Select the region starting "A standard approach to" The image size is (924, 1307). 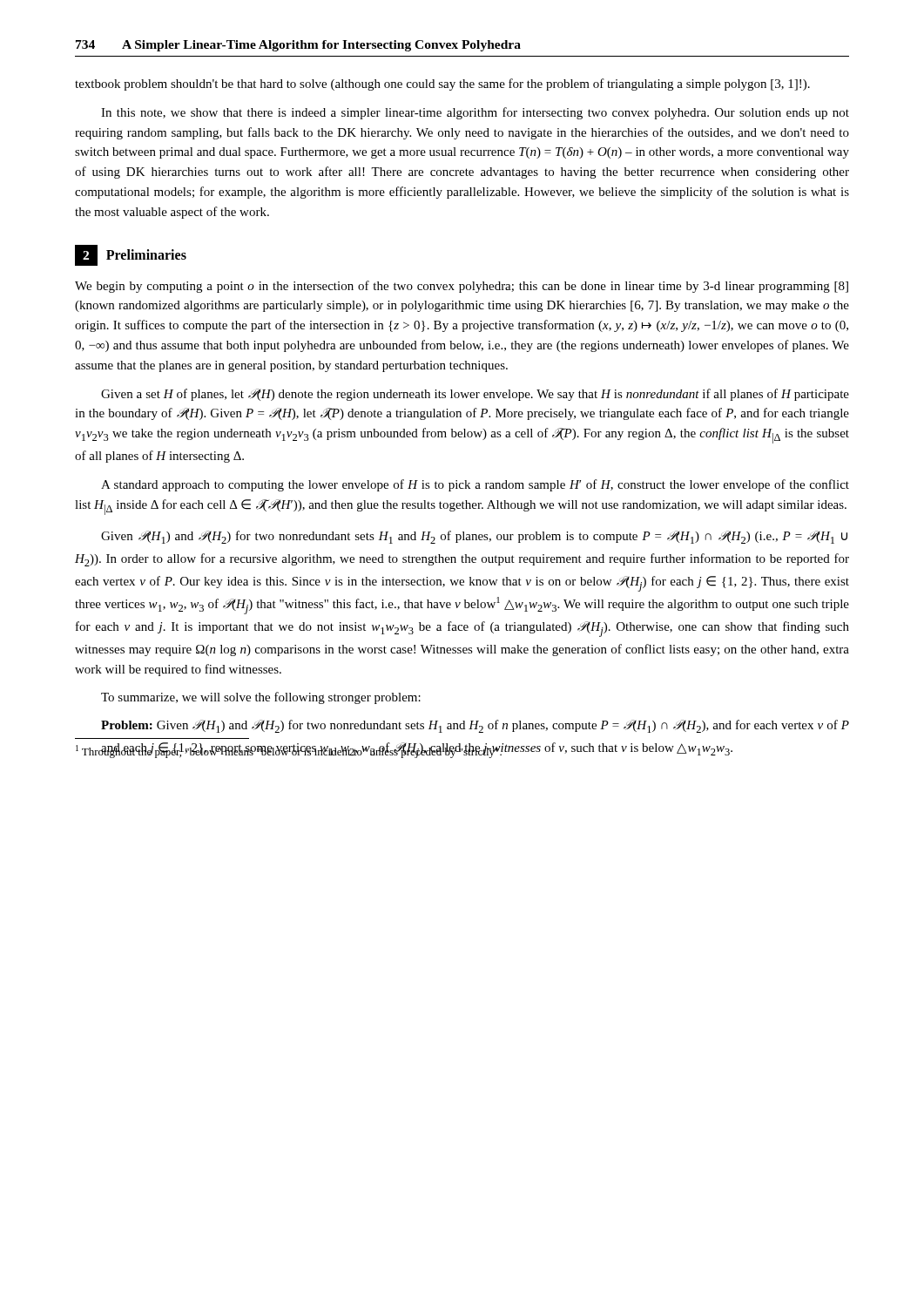point(462,496)
